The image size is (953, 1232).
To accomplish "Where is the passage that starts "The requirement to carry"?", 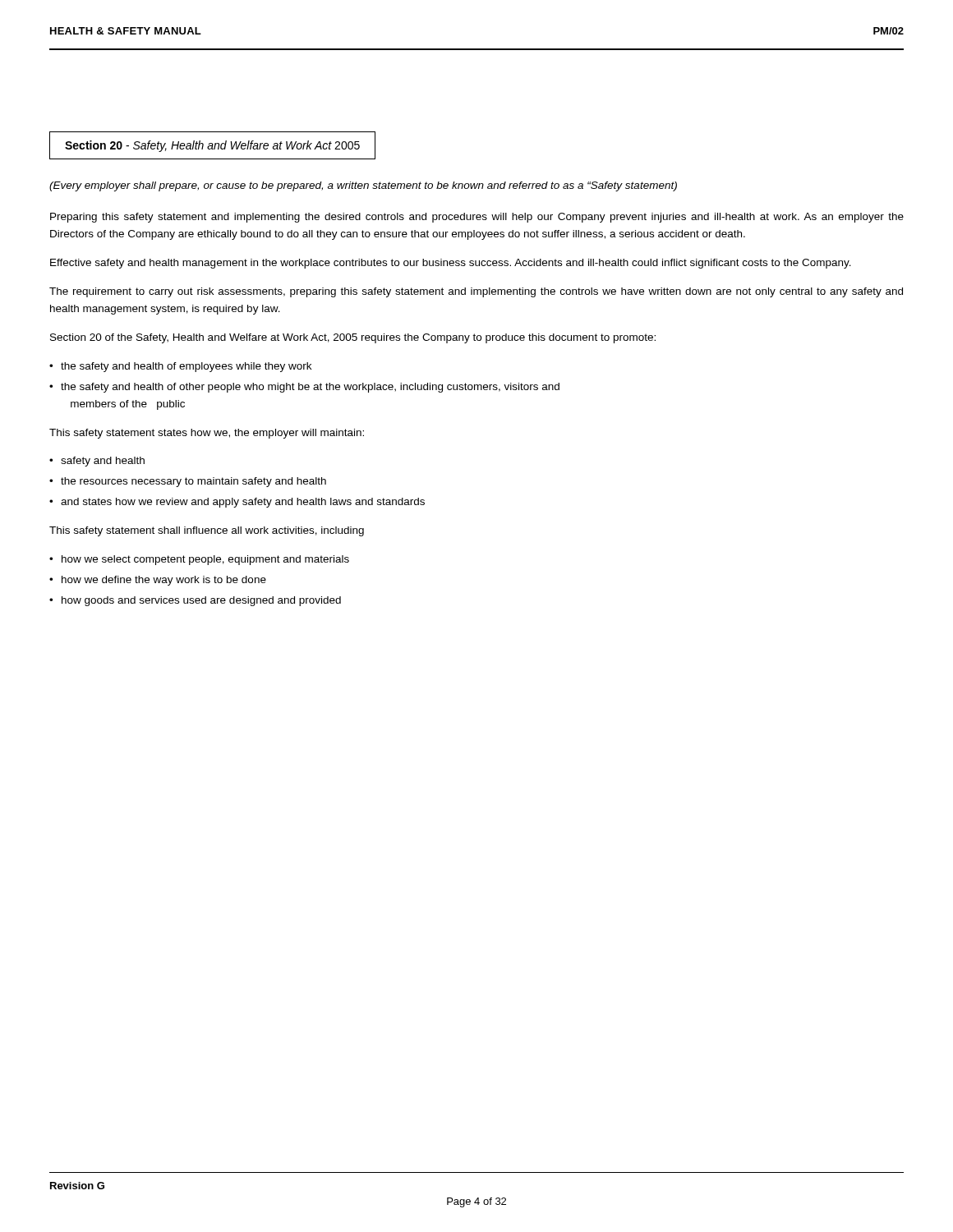I will click(x=476, y=300).
